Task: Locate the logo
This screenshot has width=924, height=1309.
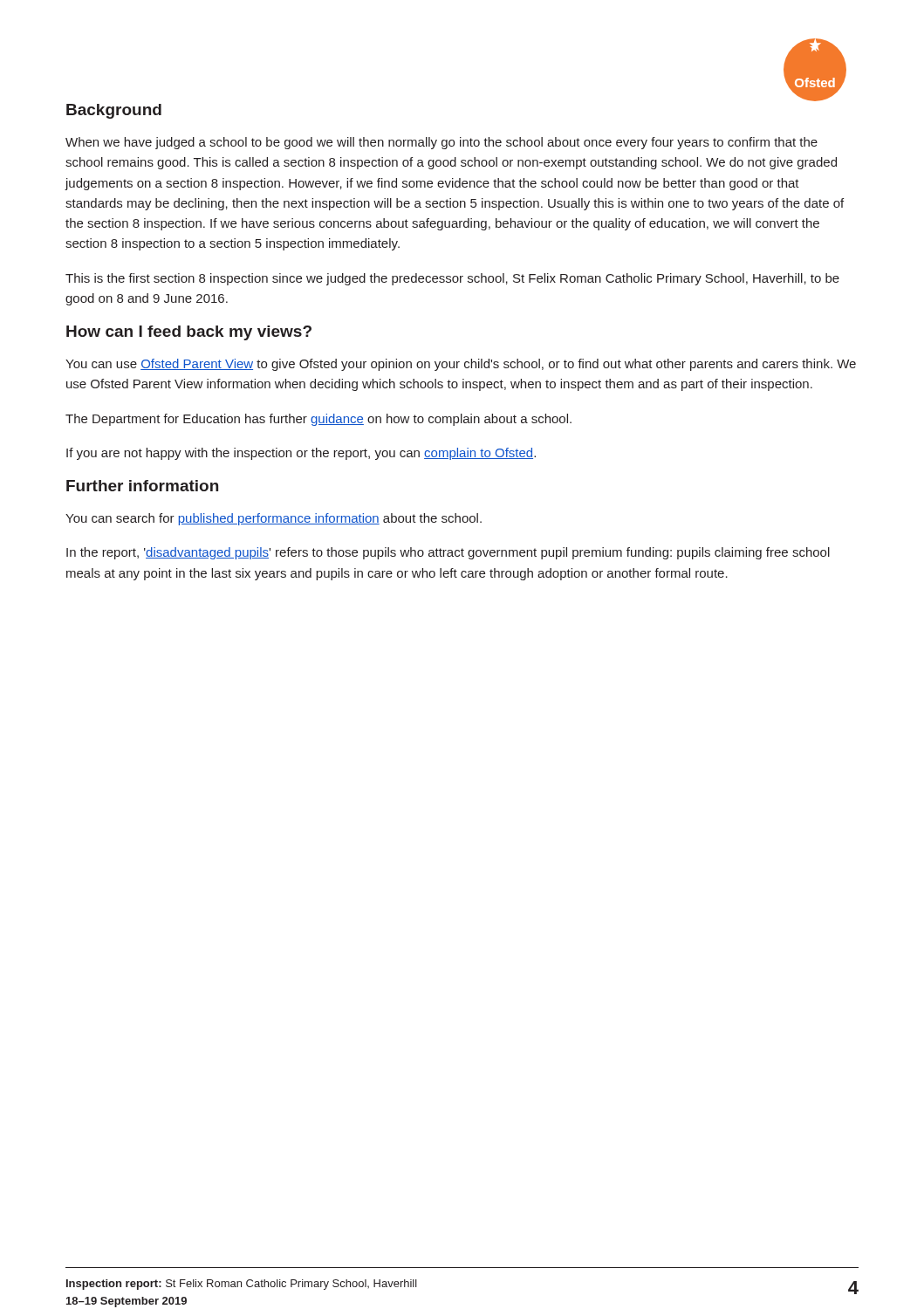Action: click(x=810, y=67)
